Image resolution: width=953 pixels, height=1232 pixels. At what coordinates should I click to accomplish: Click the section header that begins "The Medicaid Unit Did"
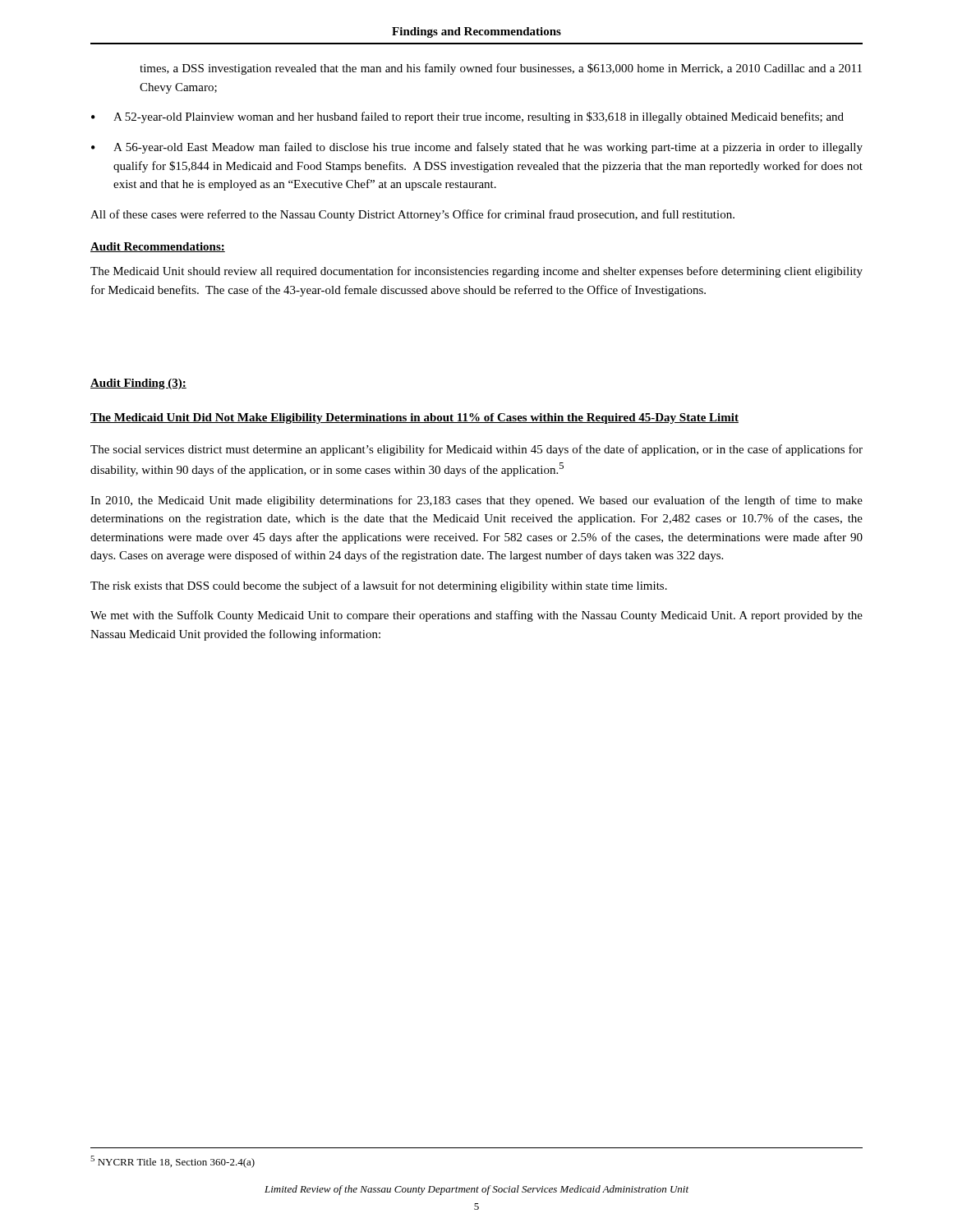click(x=414, y=417)
